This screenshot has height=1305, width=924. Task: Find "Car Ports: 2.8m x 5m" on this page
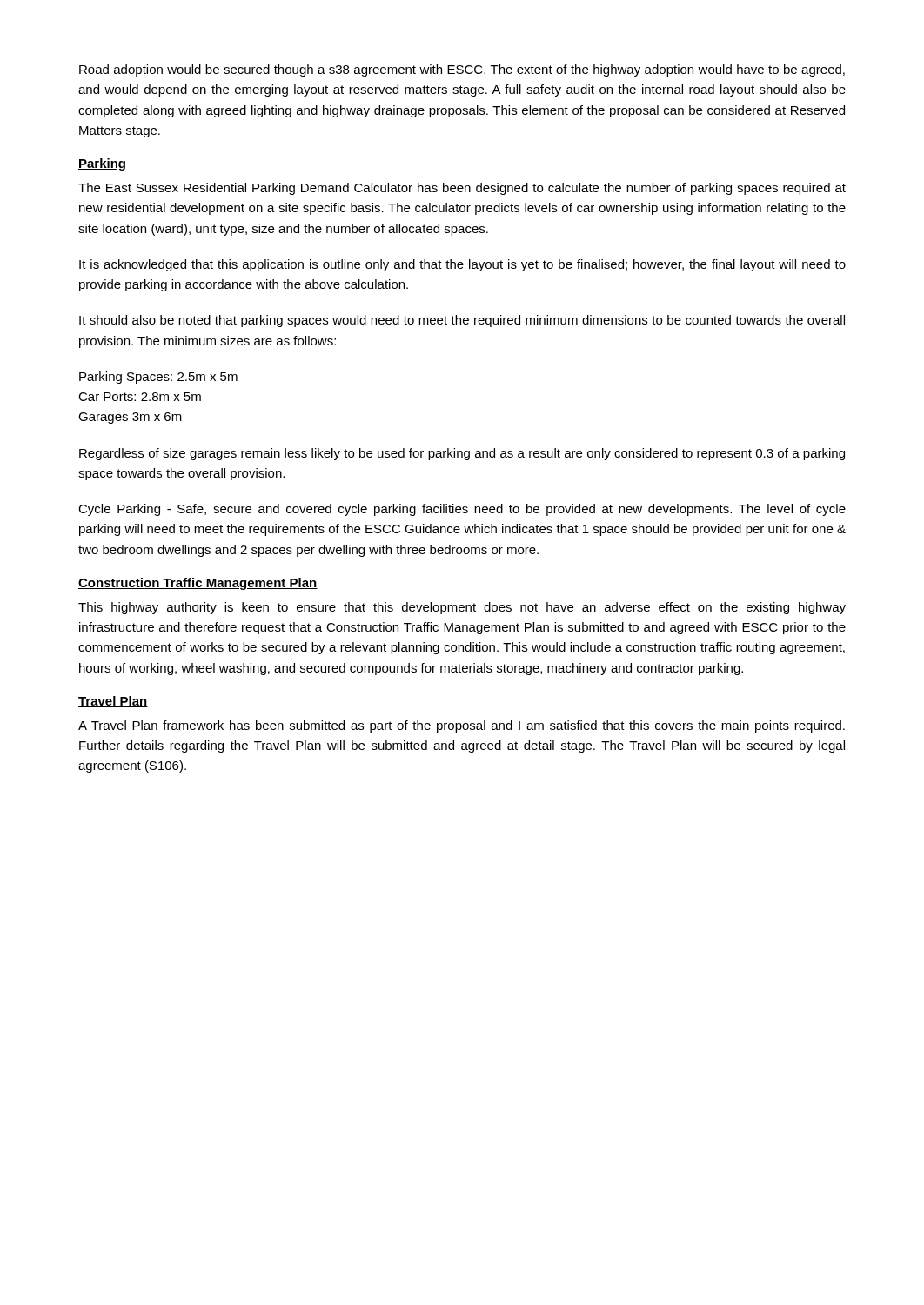[140, 396]
